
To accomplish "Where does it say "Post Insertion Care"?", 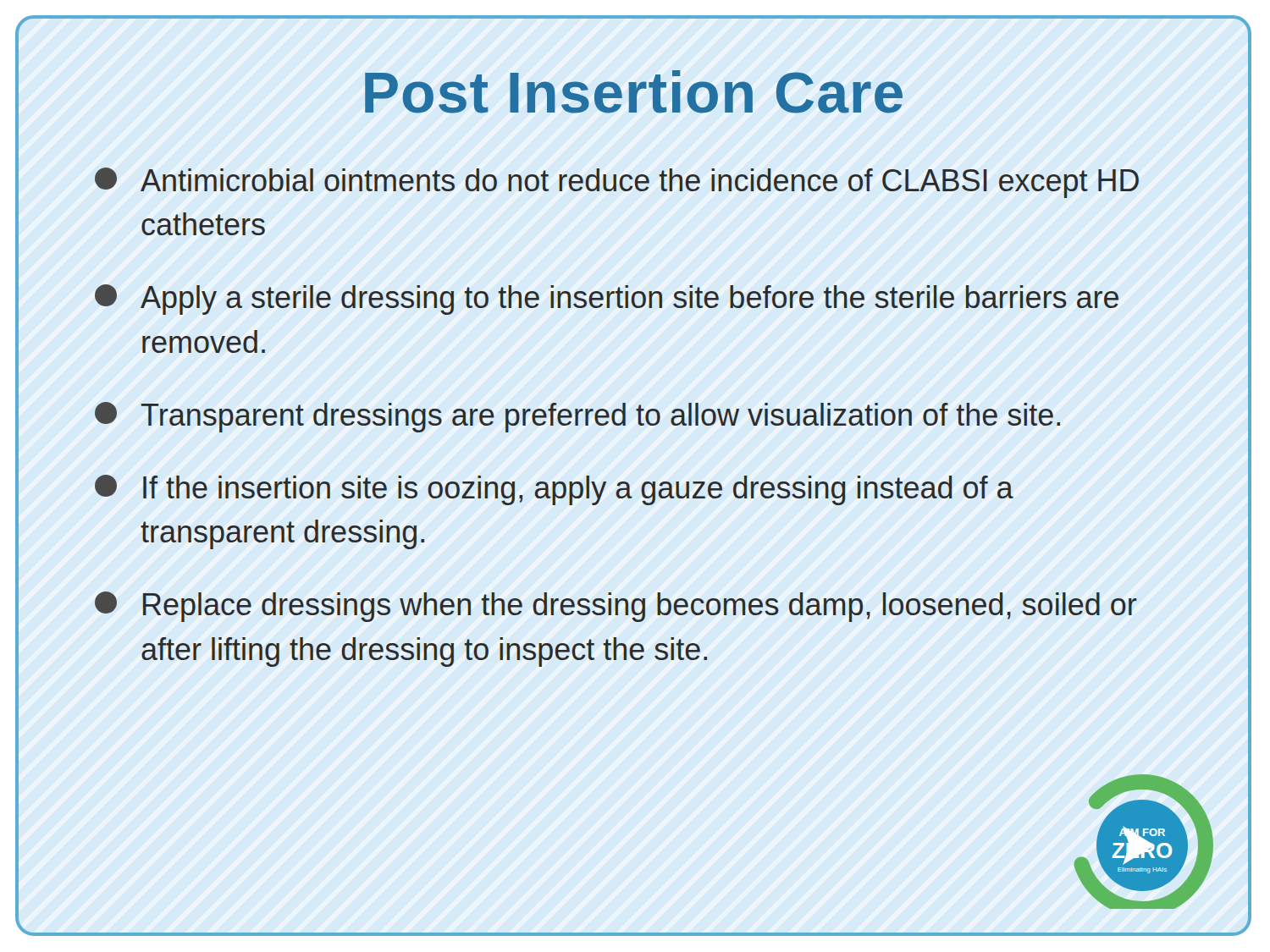I will click(x=633, y=92).
